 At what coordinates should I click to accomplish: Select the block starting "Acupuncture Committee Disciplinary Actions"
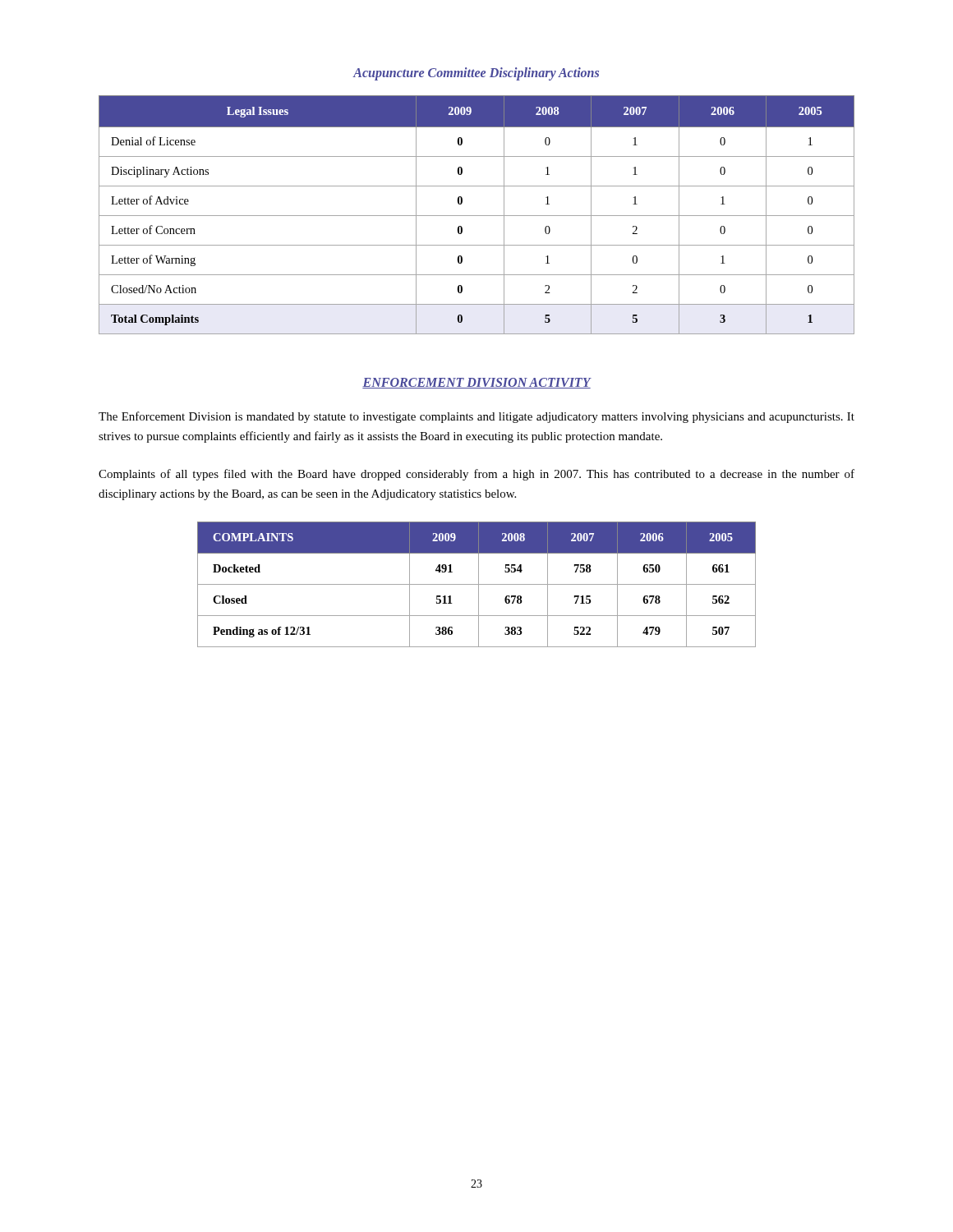click(x=476, y=73)
